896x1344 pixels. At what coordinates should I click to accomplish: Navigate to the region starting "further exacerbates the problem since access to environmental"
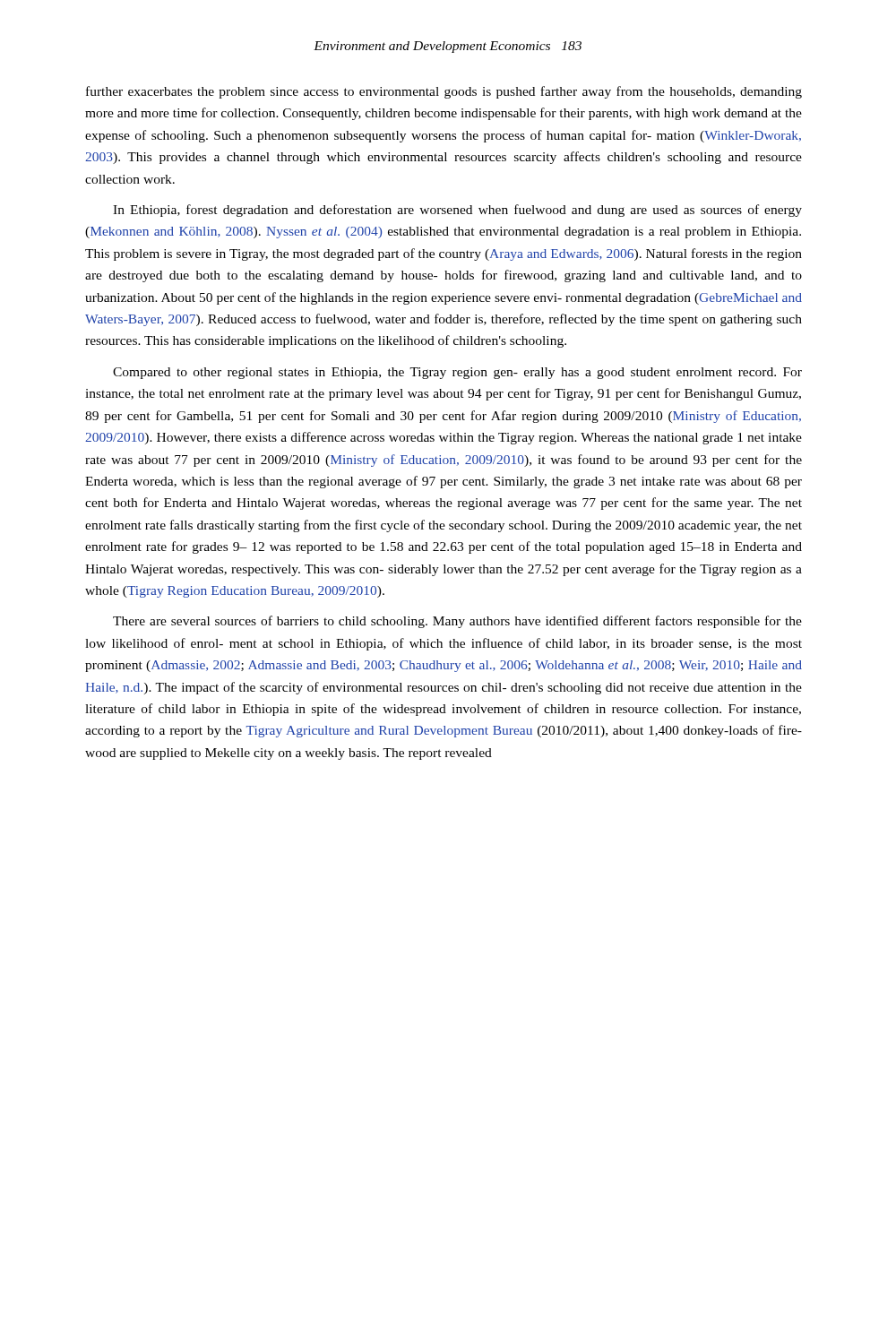(x=444, y=135)
